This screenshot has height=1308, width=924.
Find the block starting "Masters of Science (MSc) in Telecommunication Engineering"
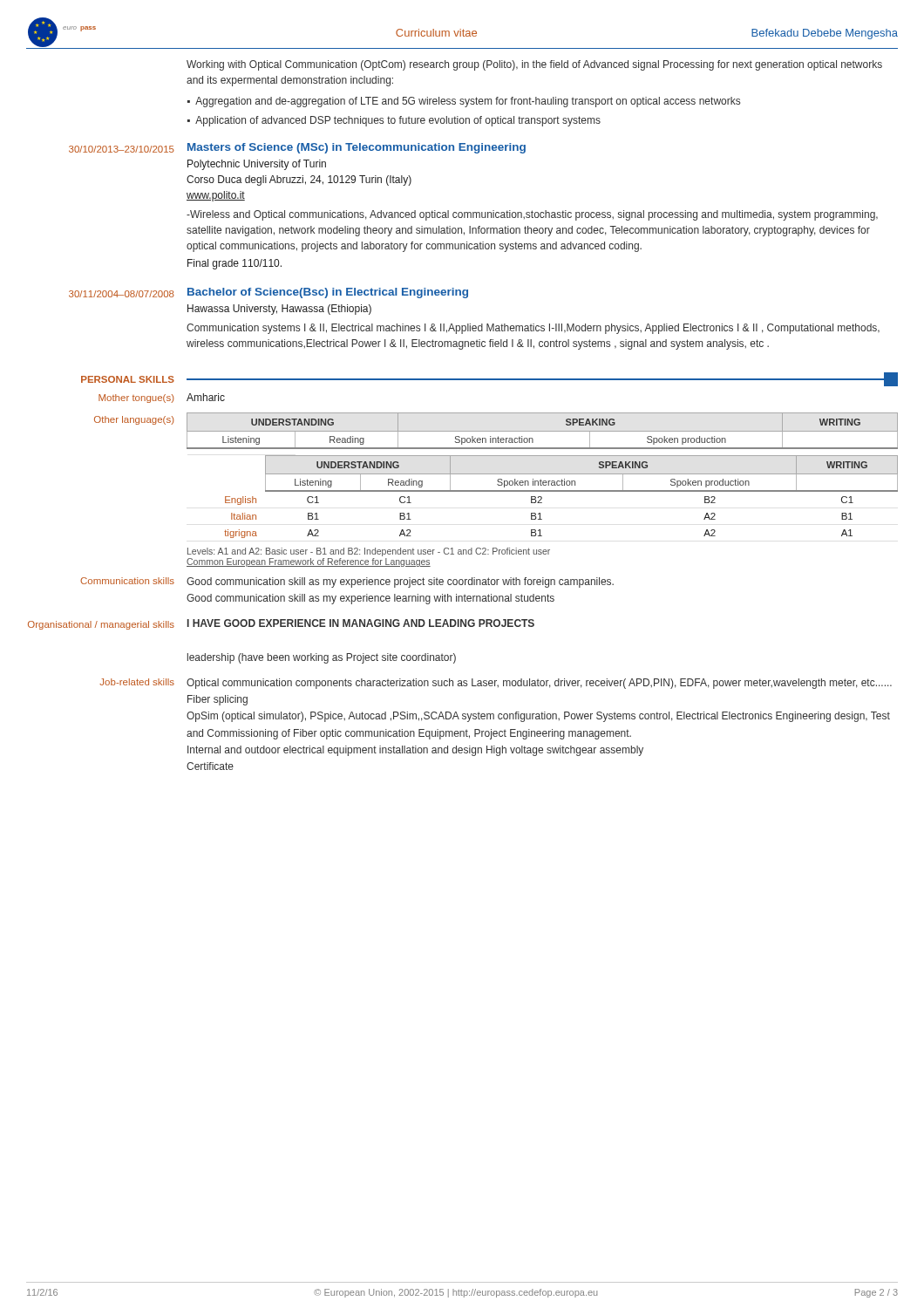click(356, 147)
